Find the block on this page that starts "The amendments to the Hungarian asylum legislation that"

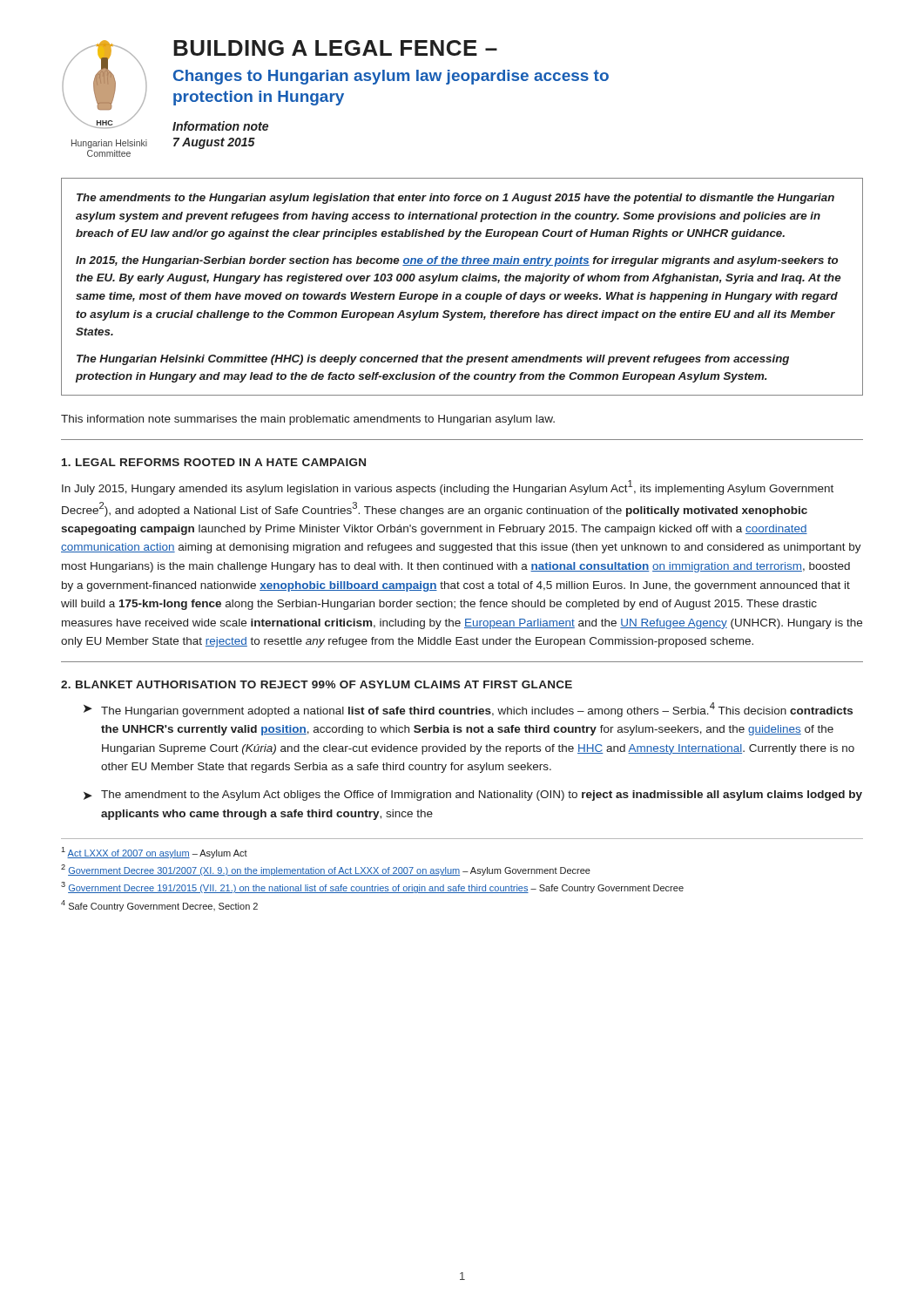point(462,288)
